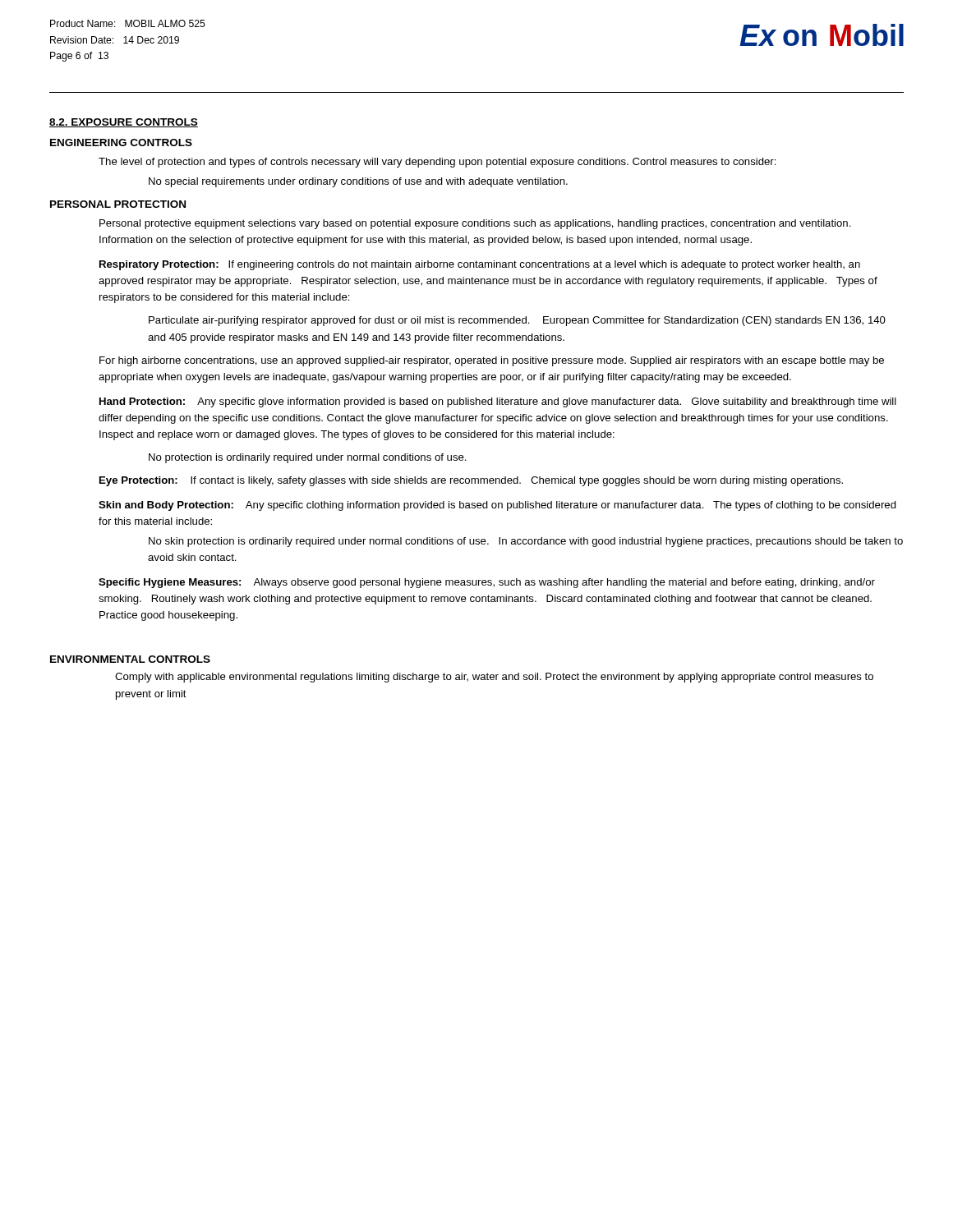This screenshot has width=953, height=1232.
Task: Click on the list item that reads "No skin protection is ordinarily required under"
Action: [x=525, y=549]
